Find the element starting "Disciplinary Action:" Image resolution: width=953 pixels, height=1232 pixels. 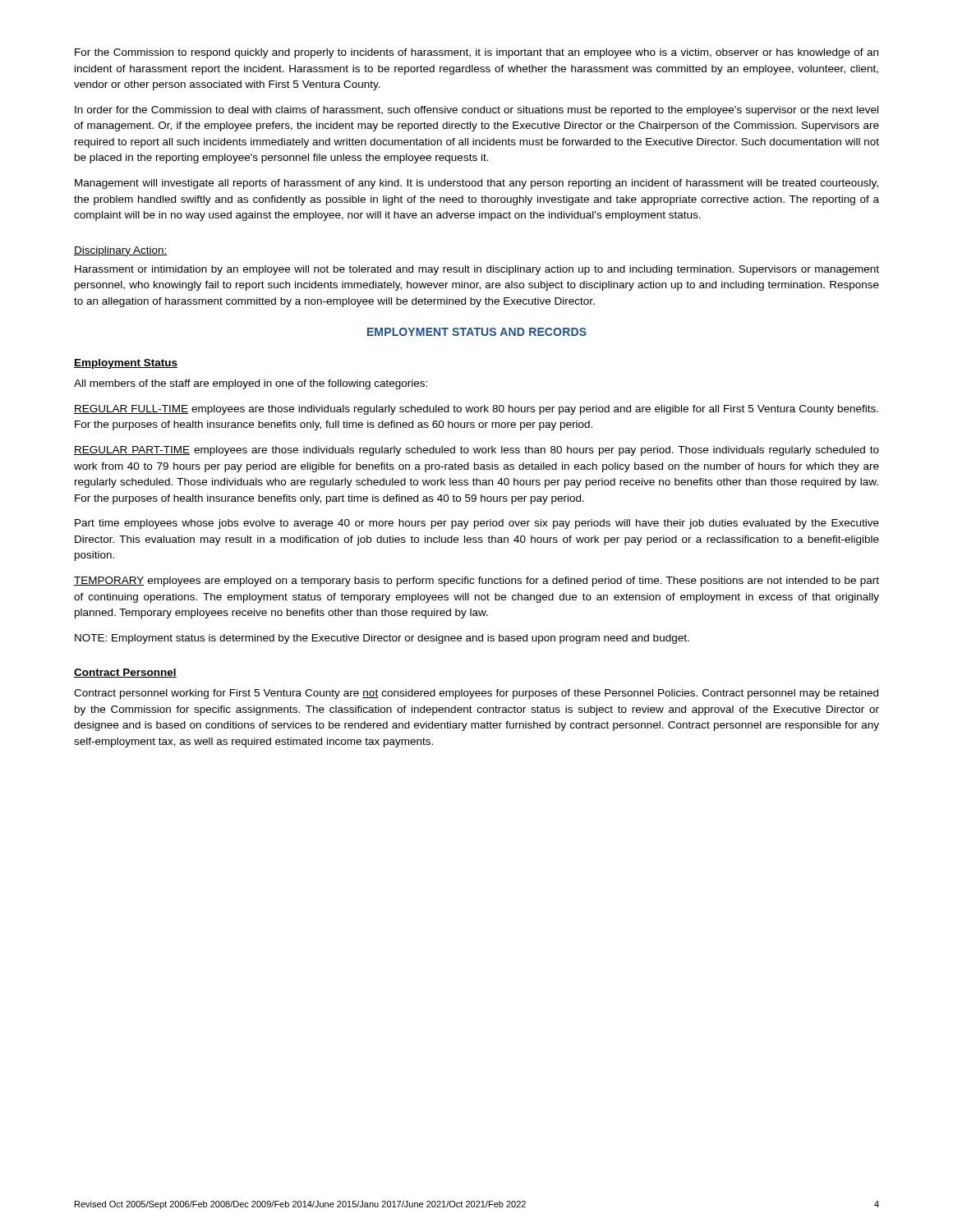tap(121, 250)
